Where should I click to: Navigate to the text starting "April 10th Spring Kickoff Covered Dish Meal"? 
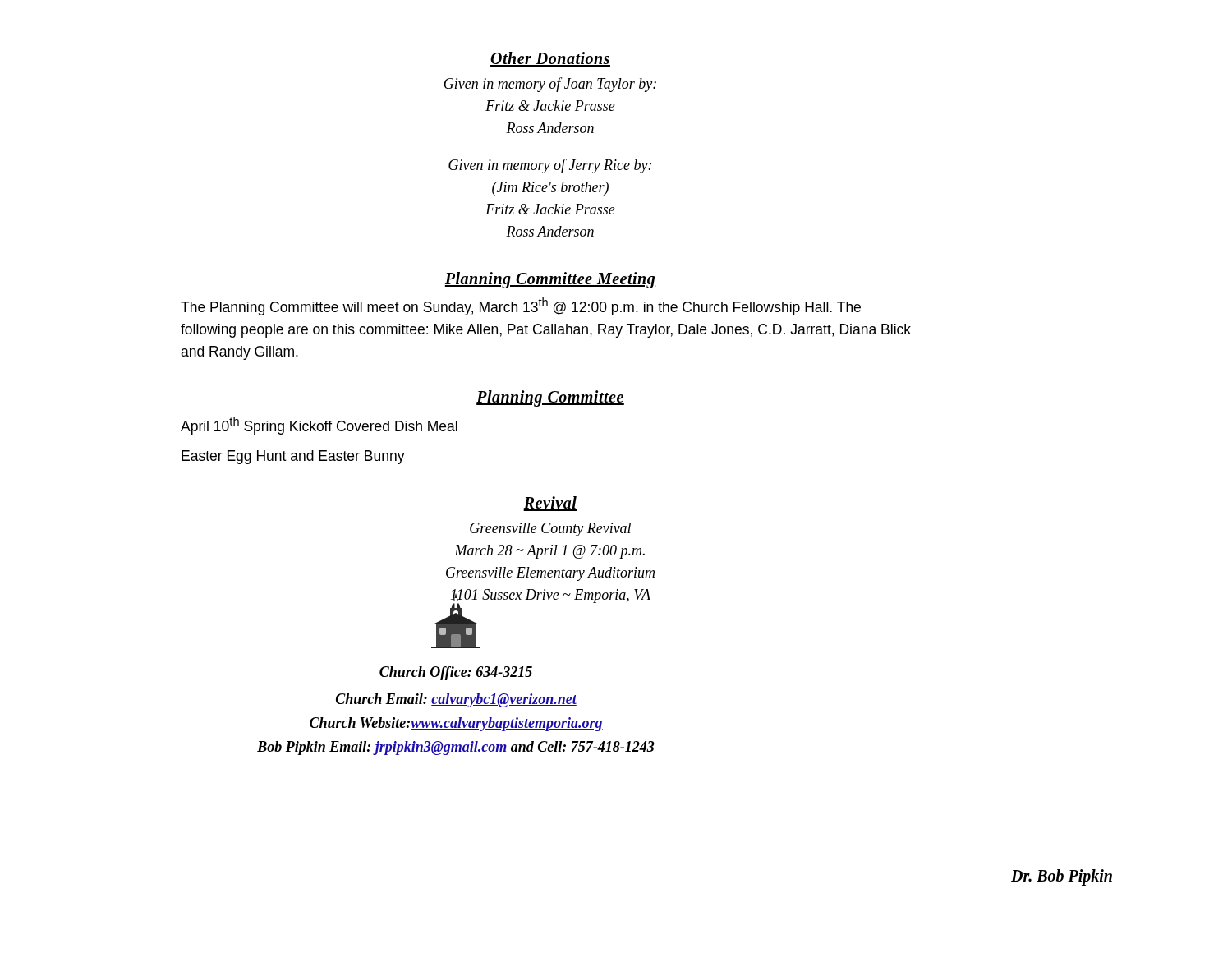tap(319, 425)
